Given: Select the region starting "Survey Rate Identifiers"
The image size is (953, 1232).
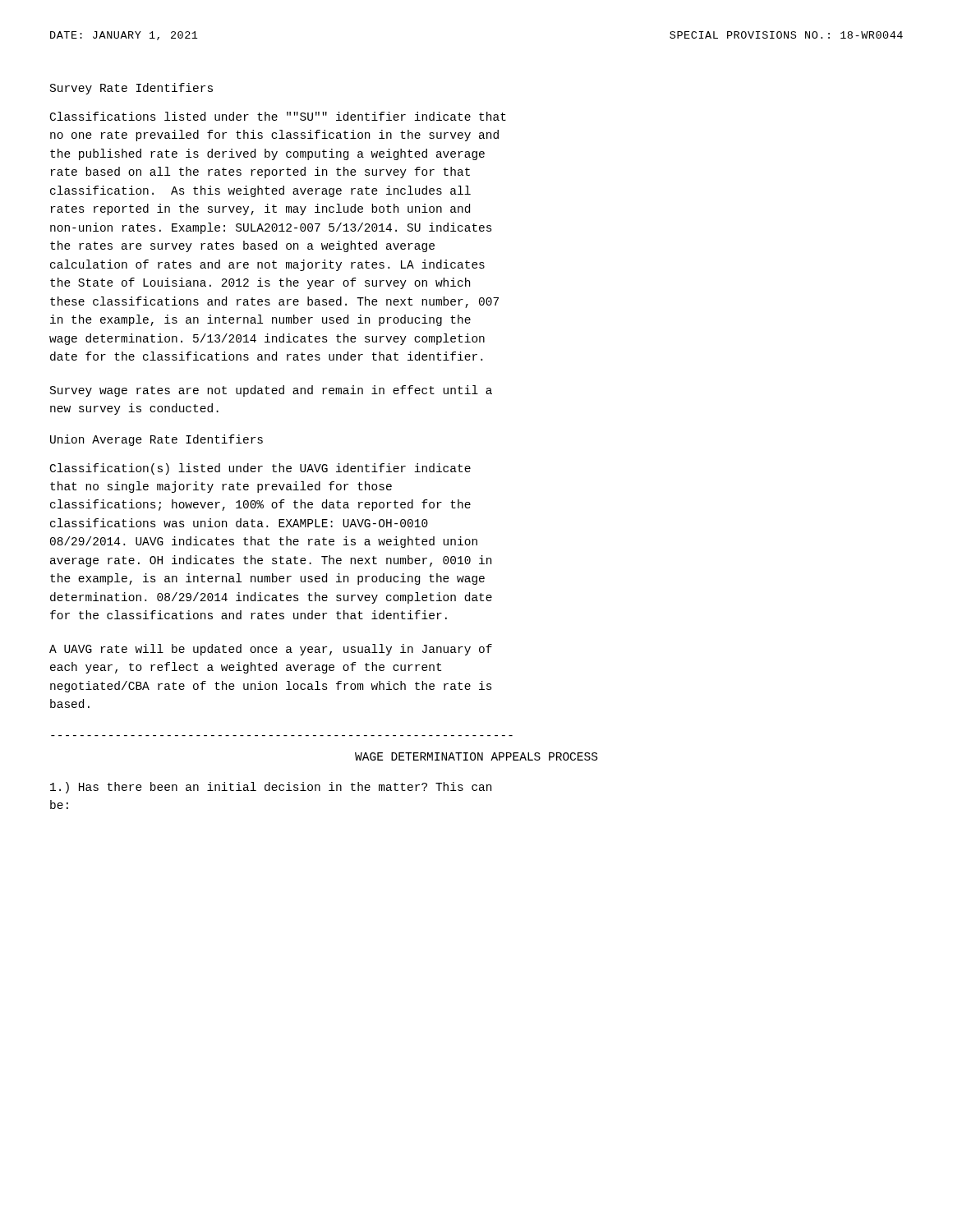Looking at the screenshot, I should (x=132, y=89).
